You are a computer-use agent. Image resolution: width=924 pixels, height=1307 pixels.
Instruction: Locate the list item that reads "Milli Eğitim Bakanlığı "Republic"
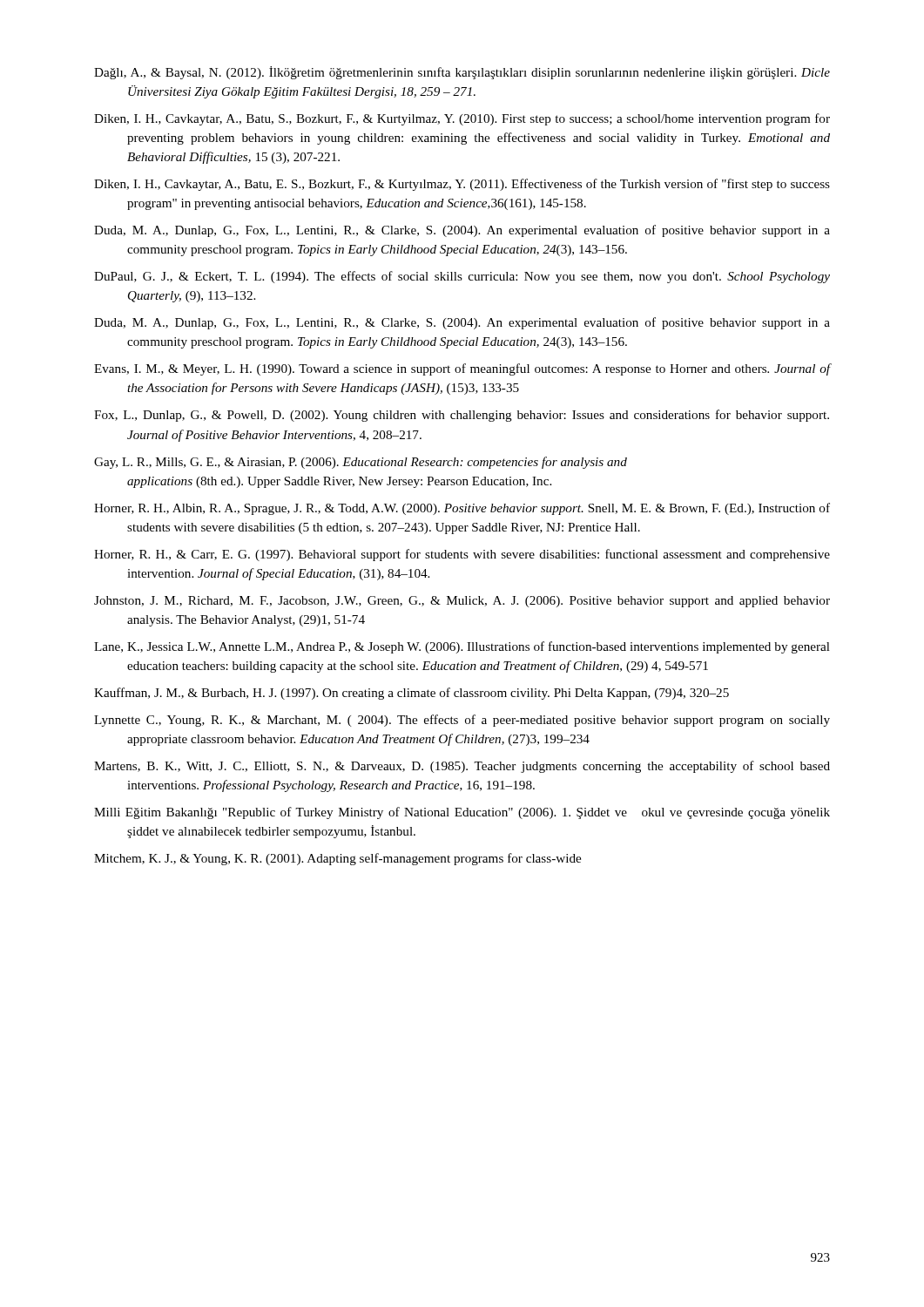coord(462,821)
